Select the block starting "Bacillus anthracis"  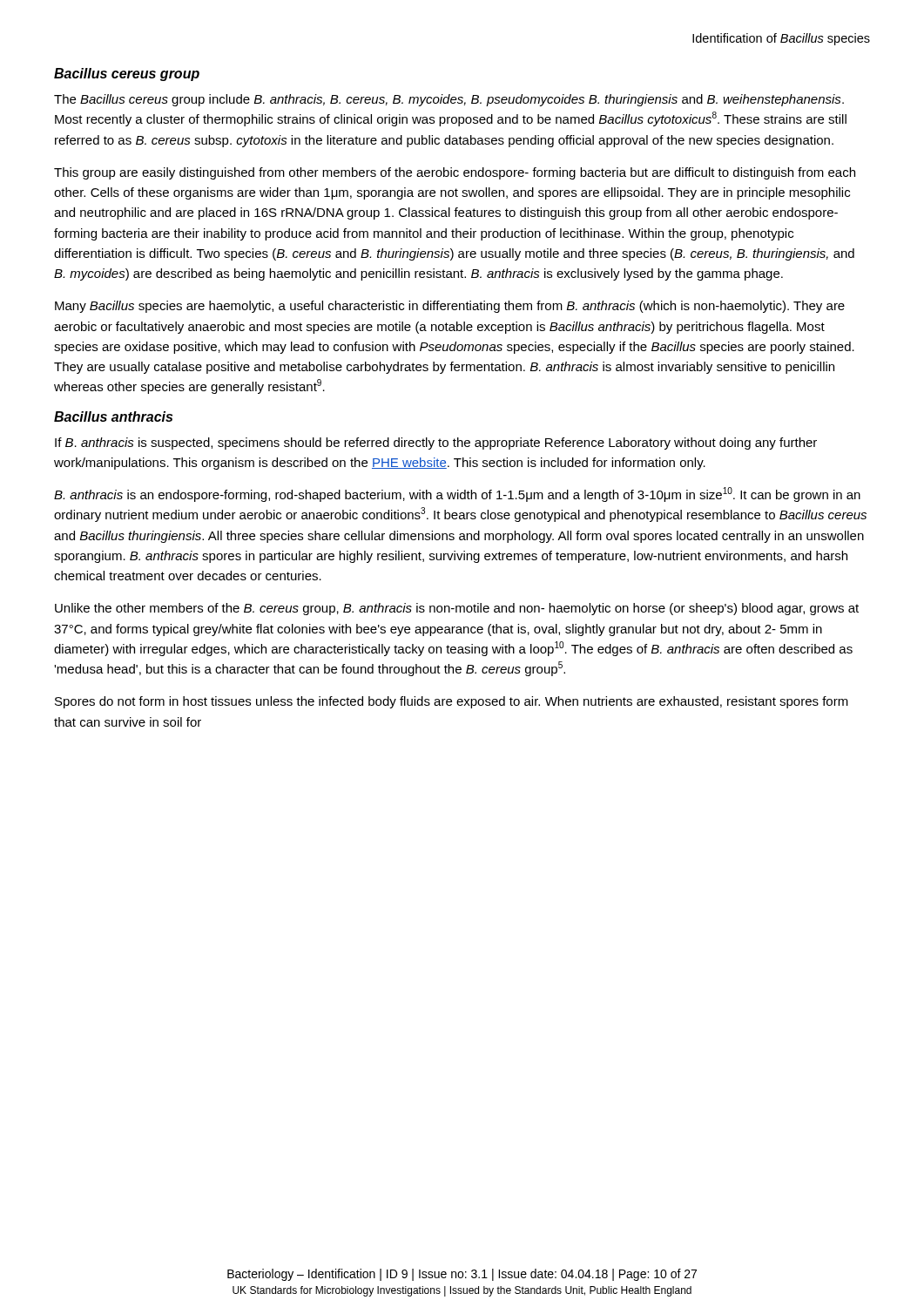pyautogui.click(x=114, y=416)
